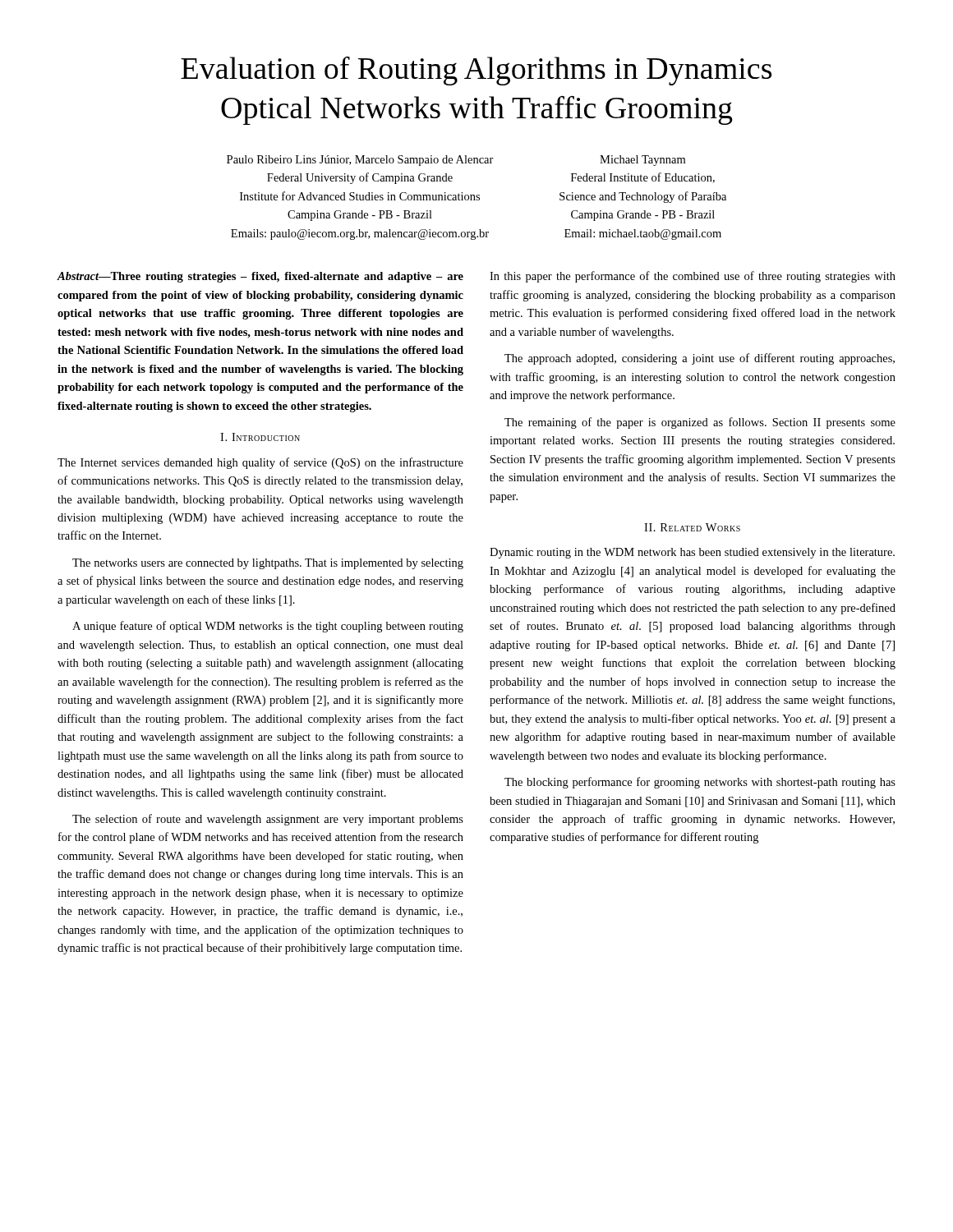Image resolution: width=953 pixels, height=1232 pixels.
Task: Where is the passage that starts "The blocking performance for grooming networks"?
Action: tap(693, 810)
